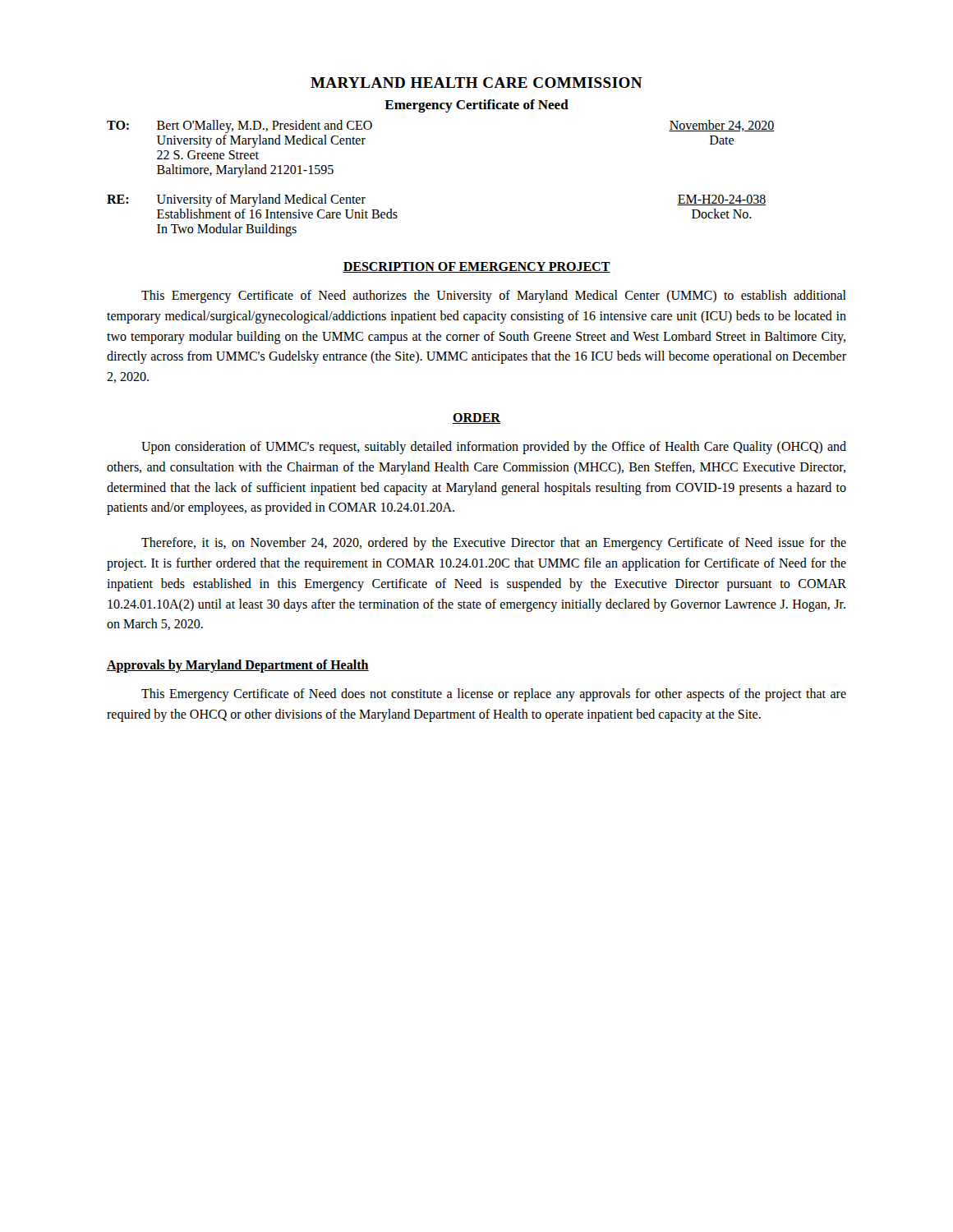Navigate to the passage starting "TO: Bert O'Malley, M.D., President and CEO"

click(255, 126)
